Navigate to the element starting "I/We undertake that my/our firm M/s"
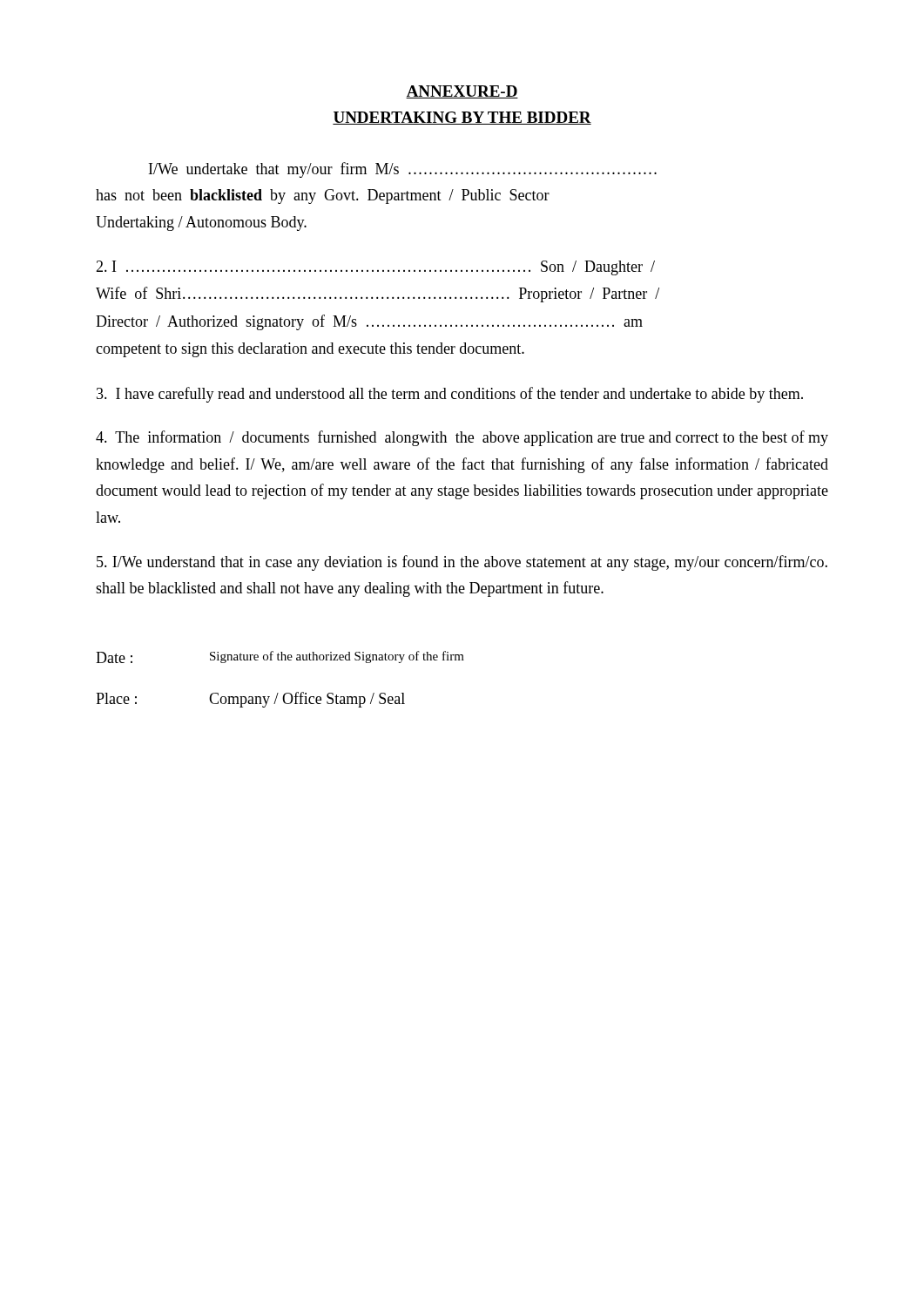This screenshot has width=924, height=1307. tap(377, 195)
